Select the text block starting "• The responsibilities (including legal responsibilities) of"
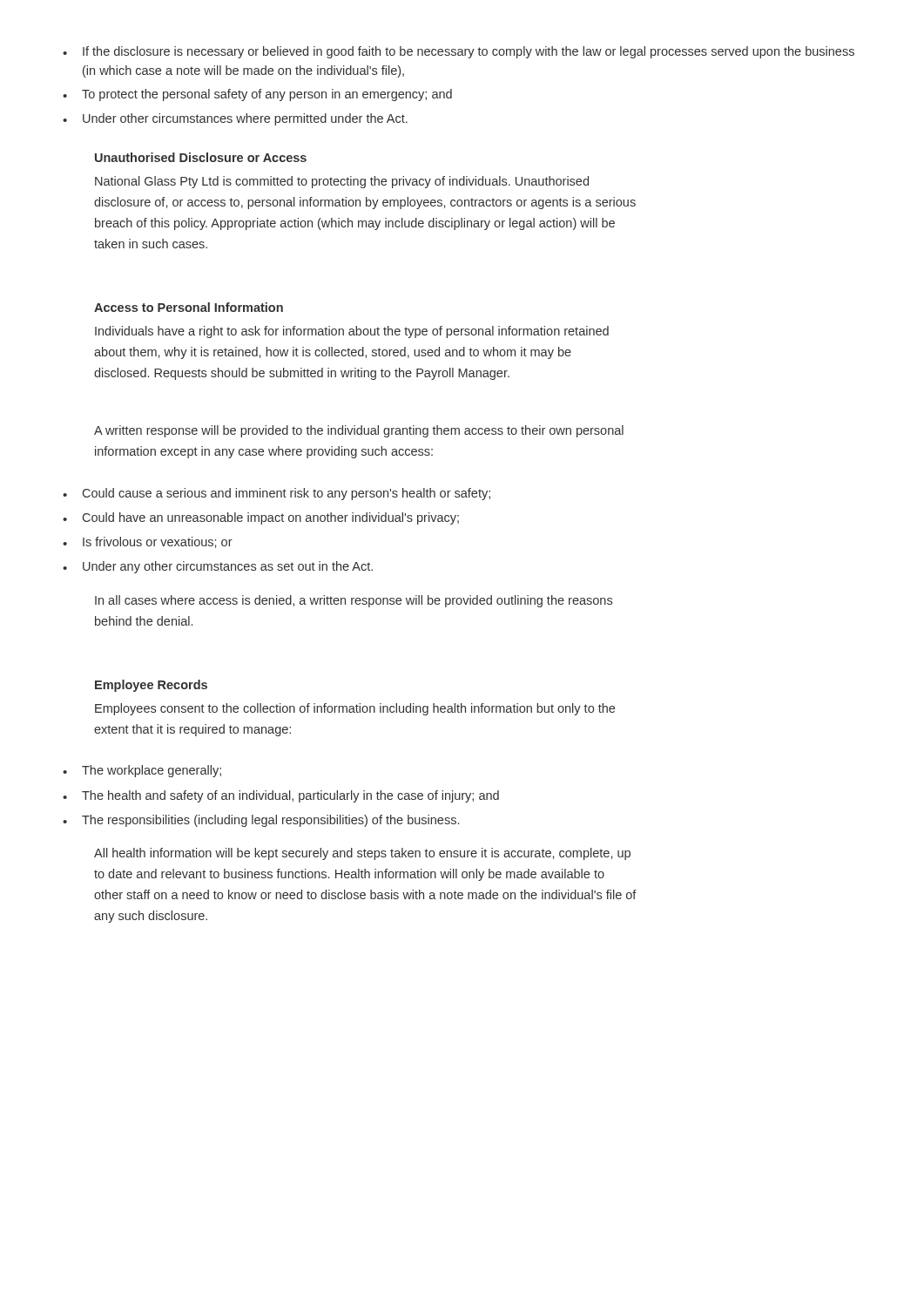 click(x=462, y=821)
